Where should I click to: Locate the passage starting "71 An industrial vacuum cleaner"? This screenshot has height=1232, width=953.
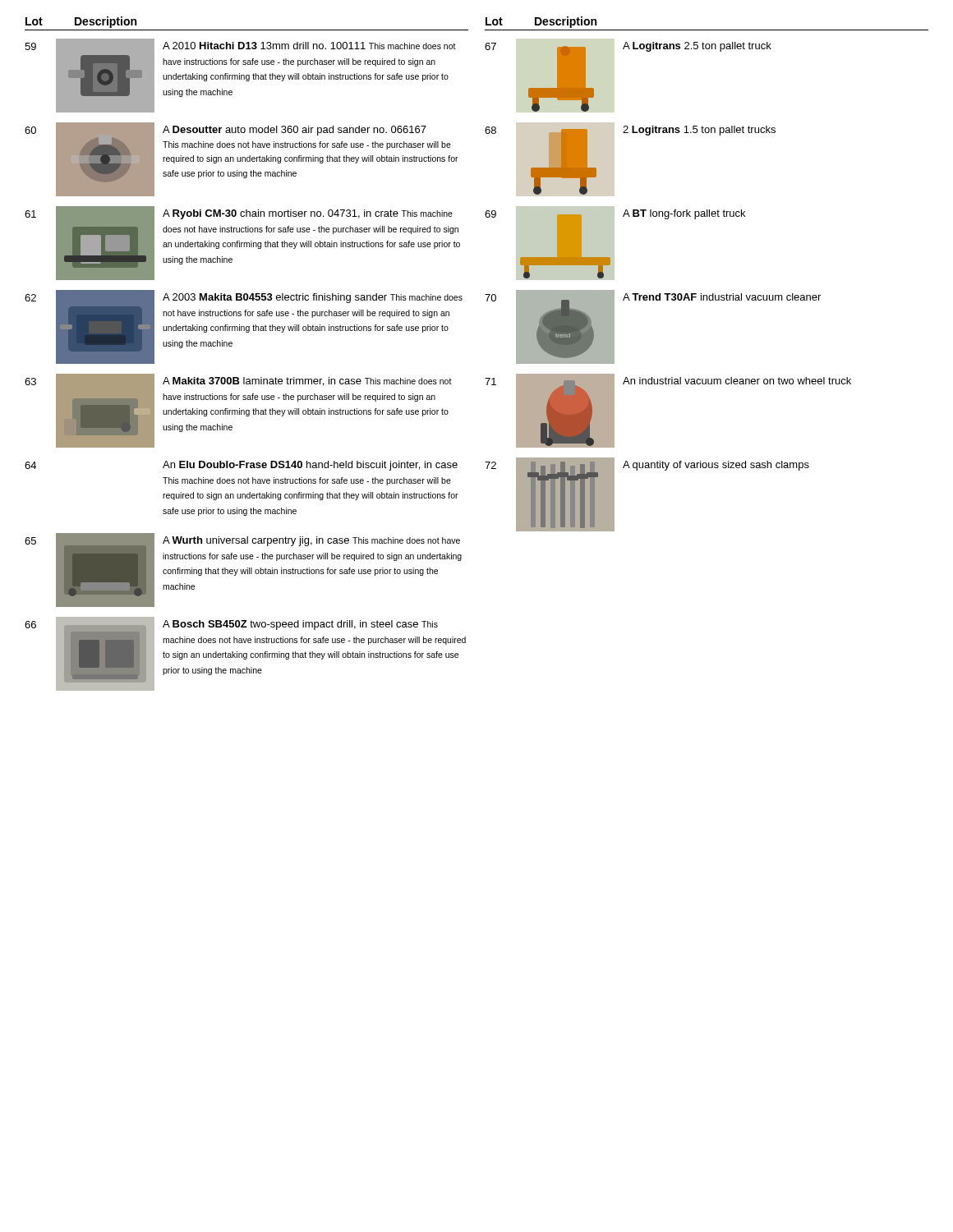click(707, 411)
